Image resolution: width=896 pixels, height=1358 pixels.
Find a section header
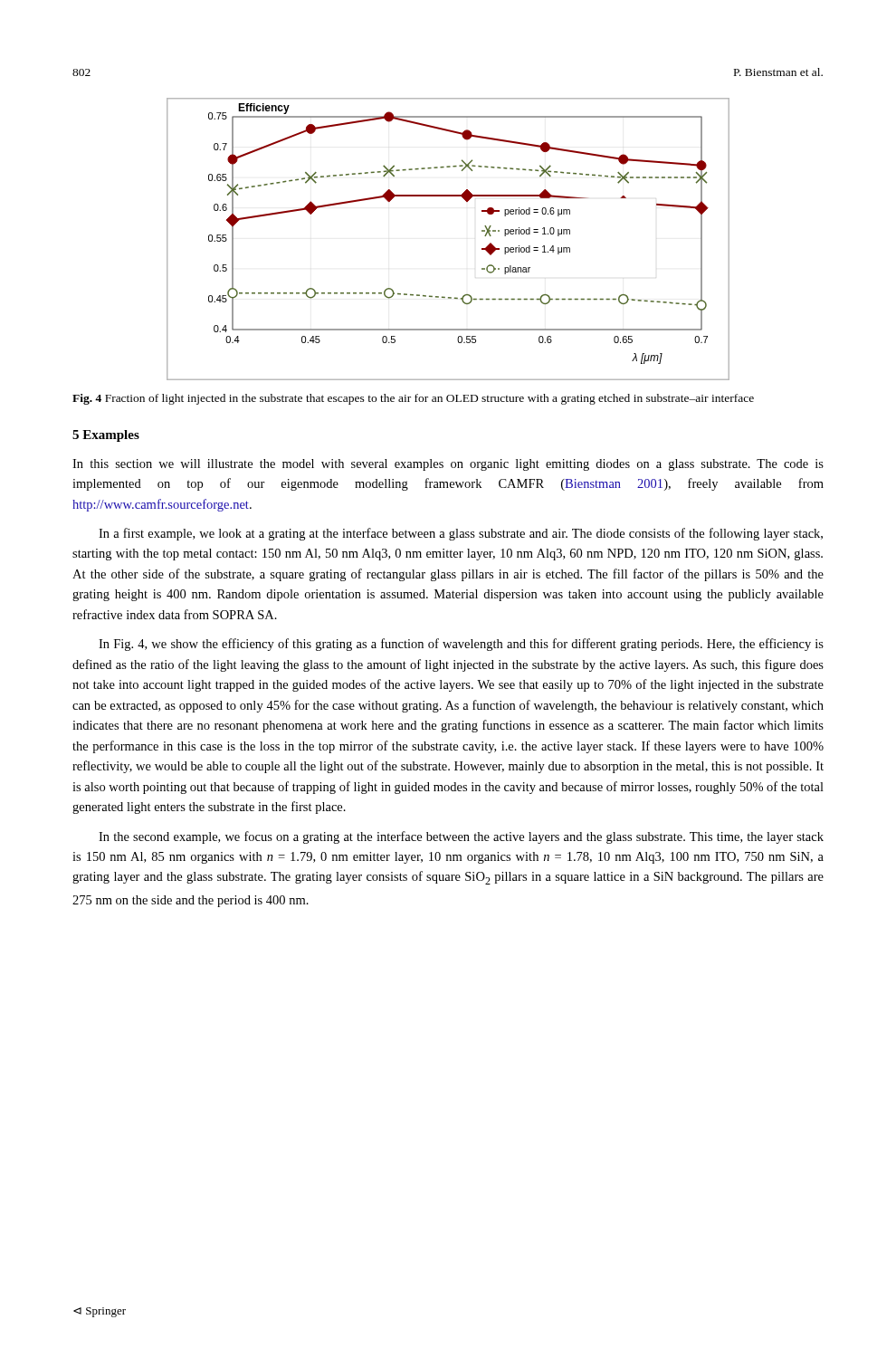pyautogui.click(x=106, y=434)
